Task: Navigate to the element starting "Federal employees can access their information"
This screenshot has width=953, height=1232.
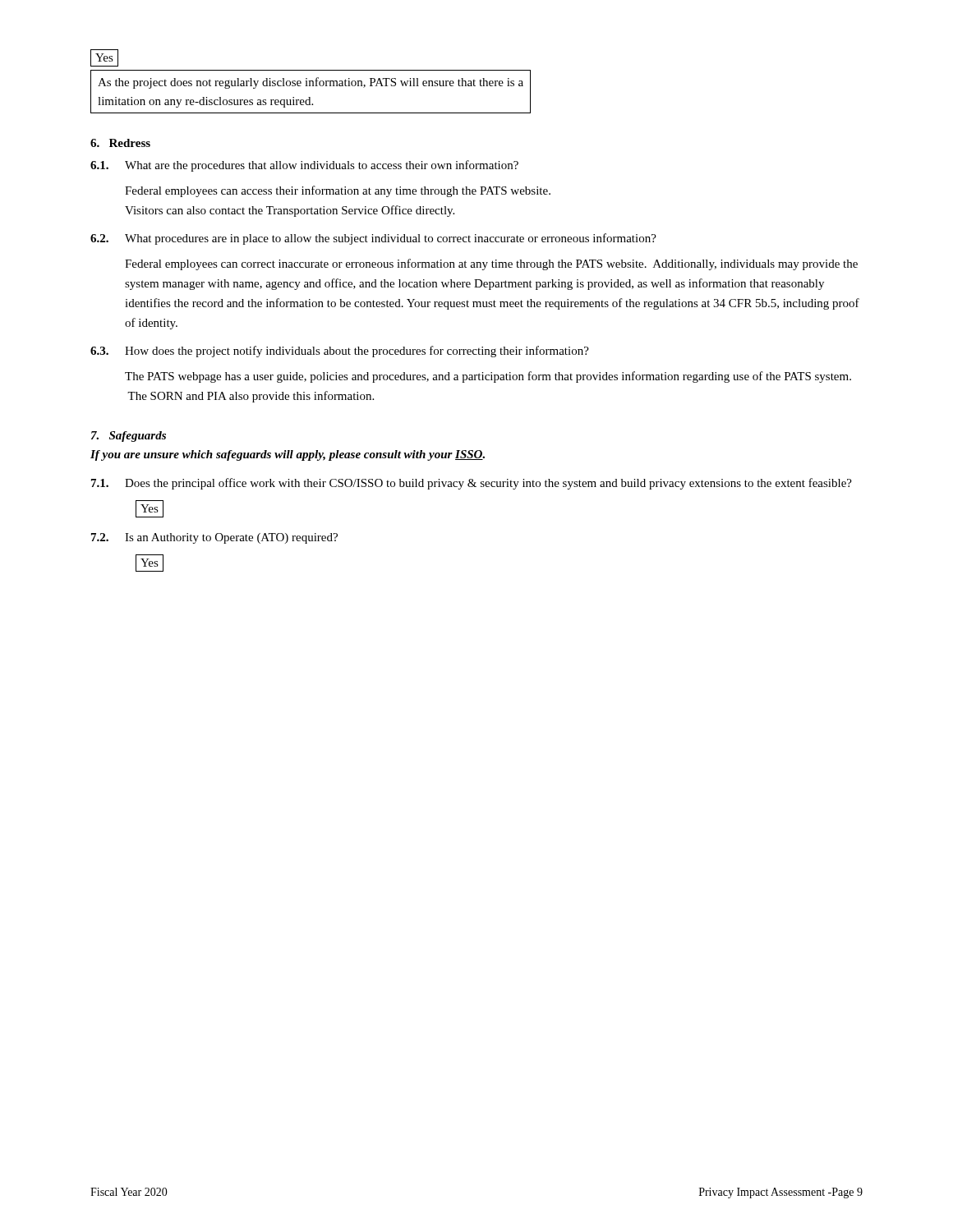Action: pos(338,200)
